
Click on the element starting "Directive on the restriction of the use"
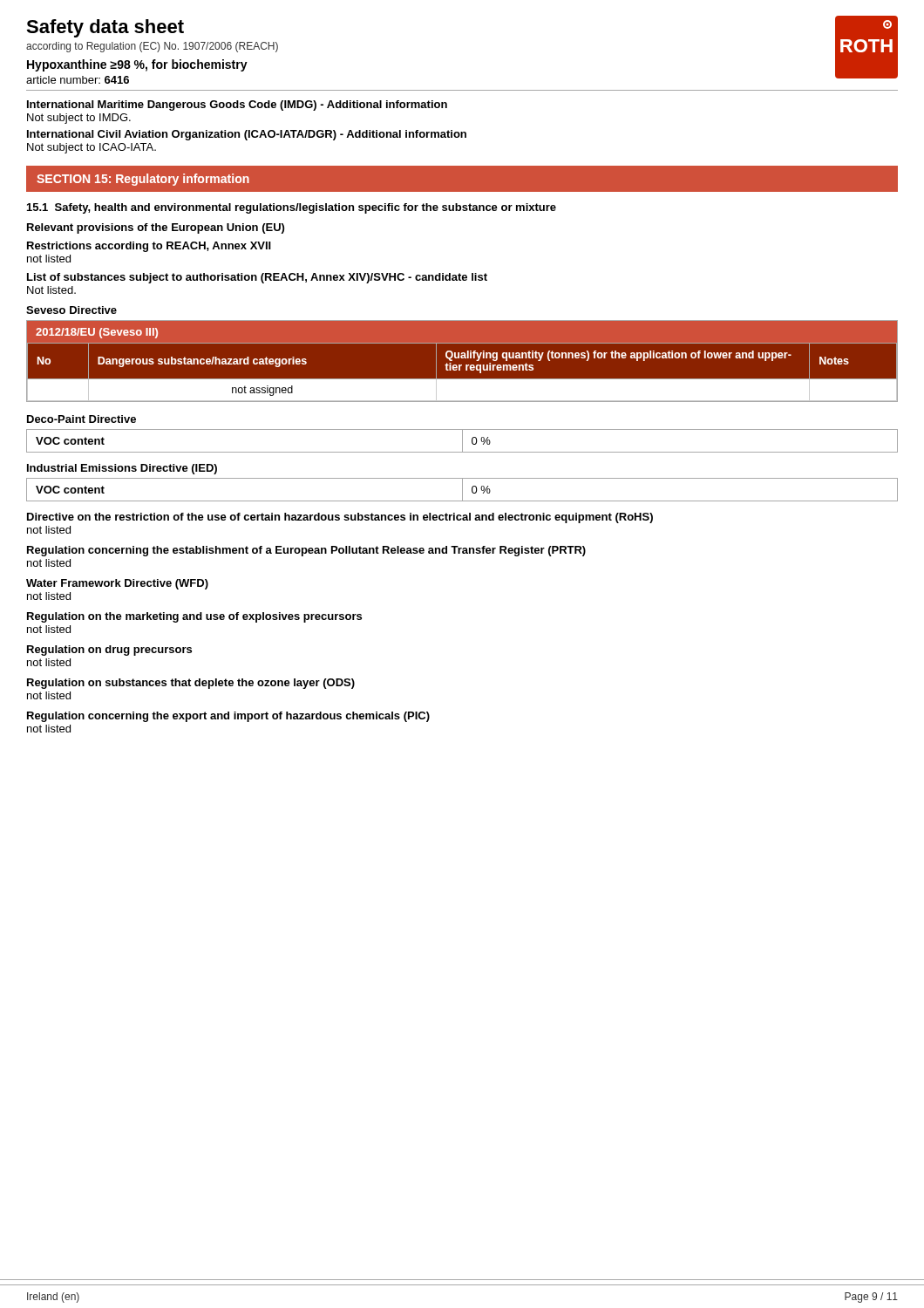(x=340, y=523)
